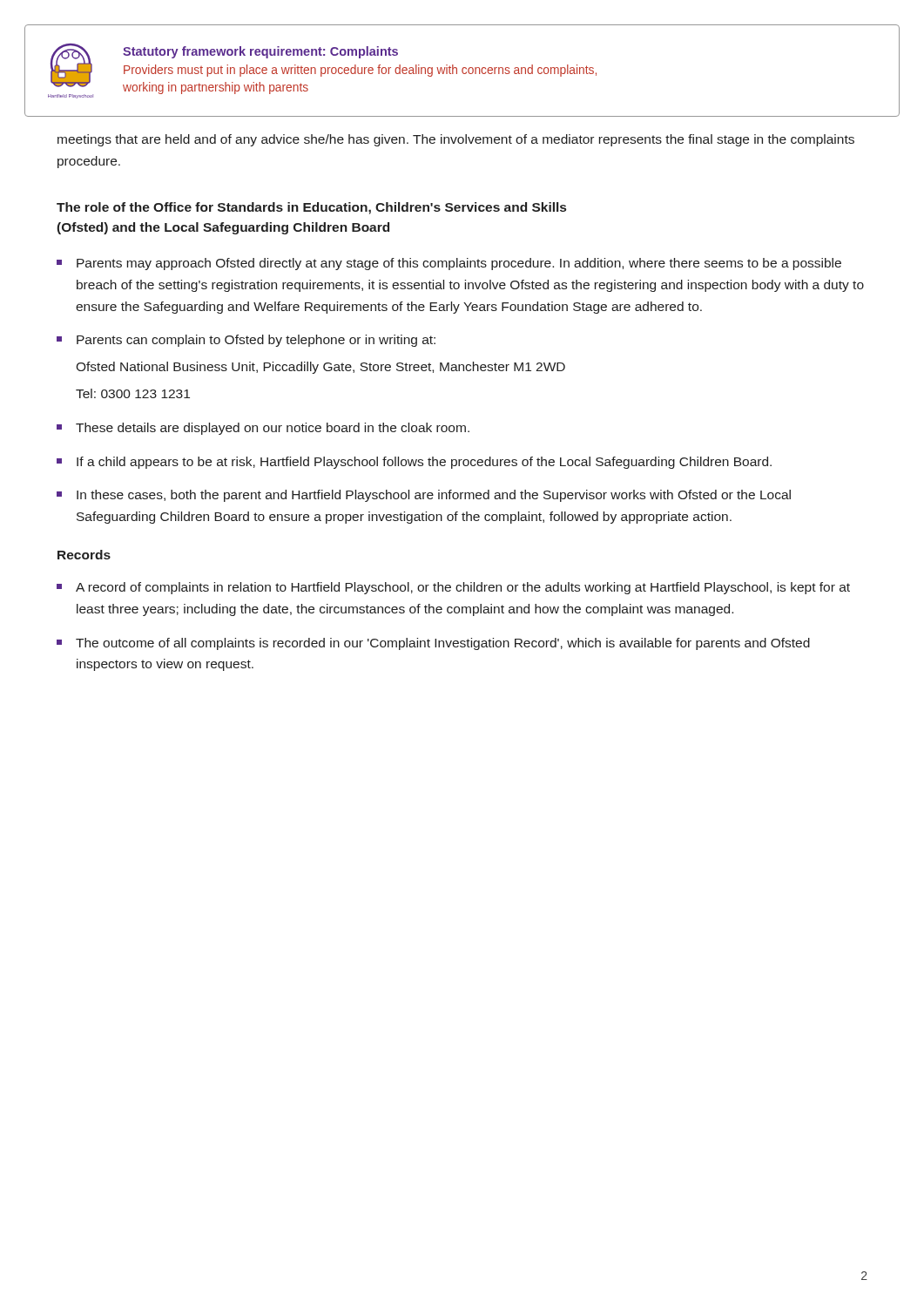The height and width of the screenshot is (1307, 924).
Task: Click the passage that begins "In these cases, both the"
Action: click(434, 506)
